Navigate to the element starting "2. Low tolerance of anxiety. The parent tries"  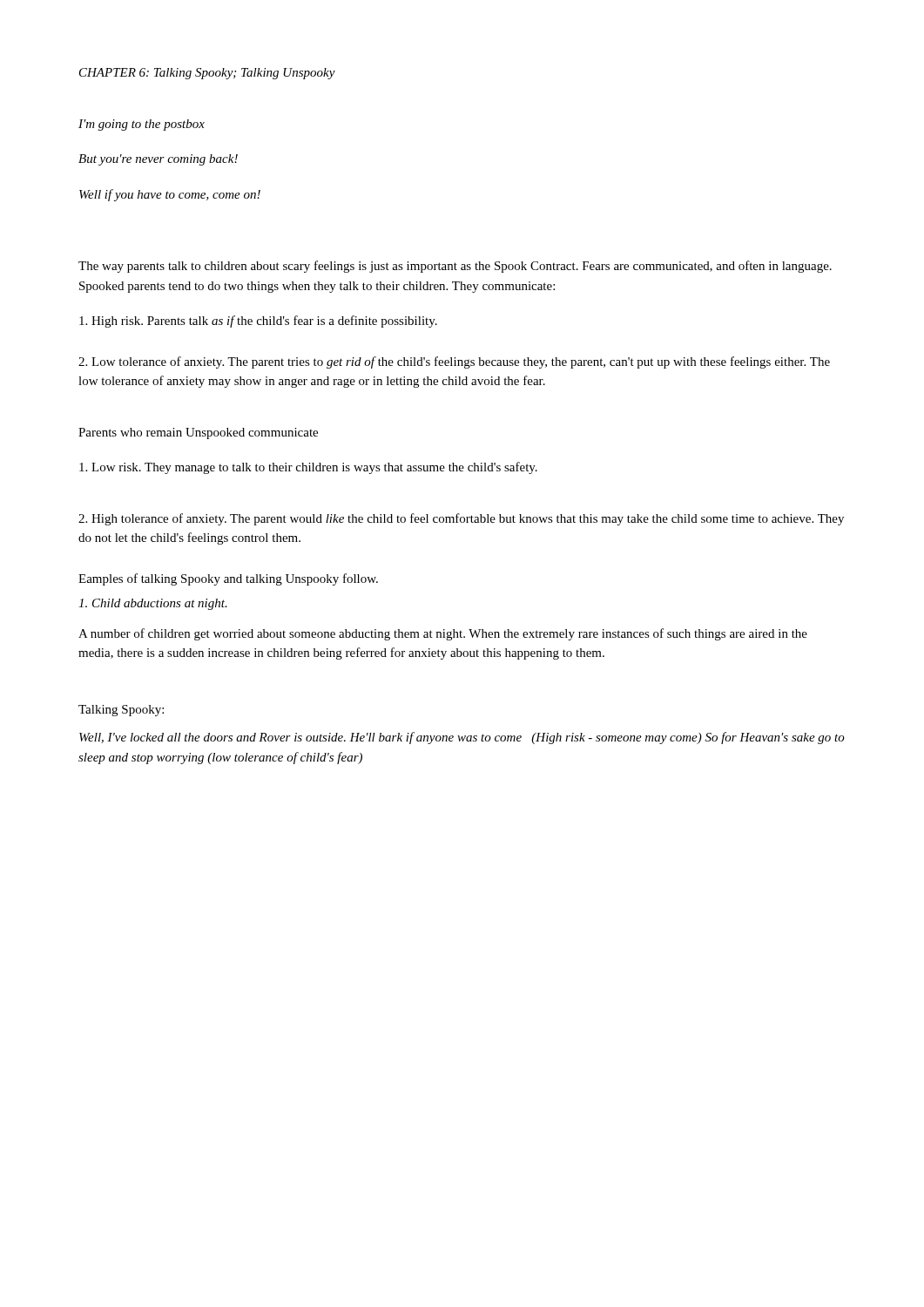462,371
